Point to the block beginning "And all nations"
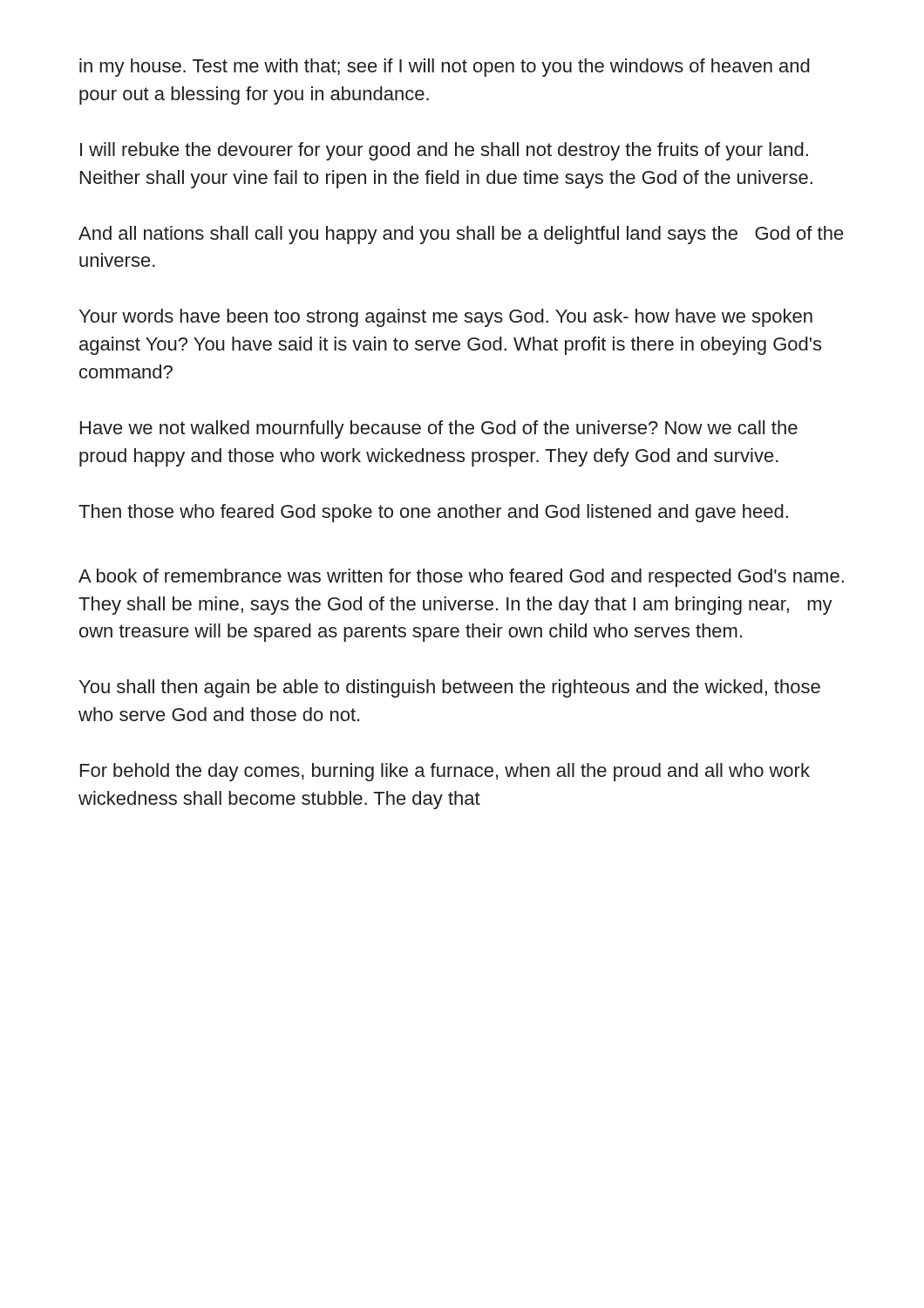924x1308 pixels. 461,247
